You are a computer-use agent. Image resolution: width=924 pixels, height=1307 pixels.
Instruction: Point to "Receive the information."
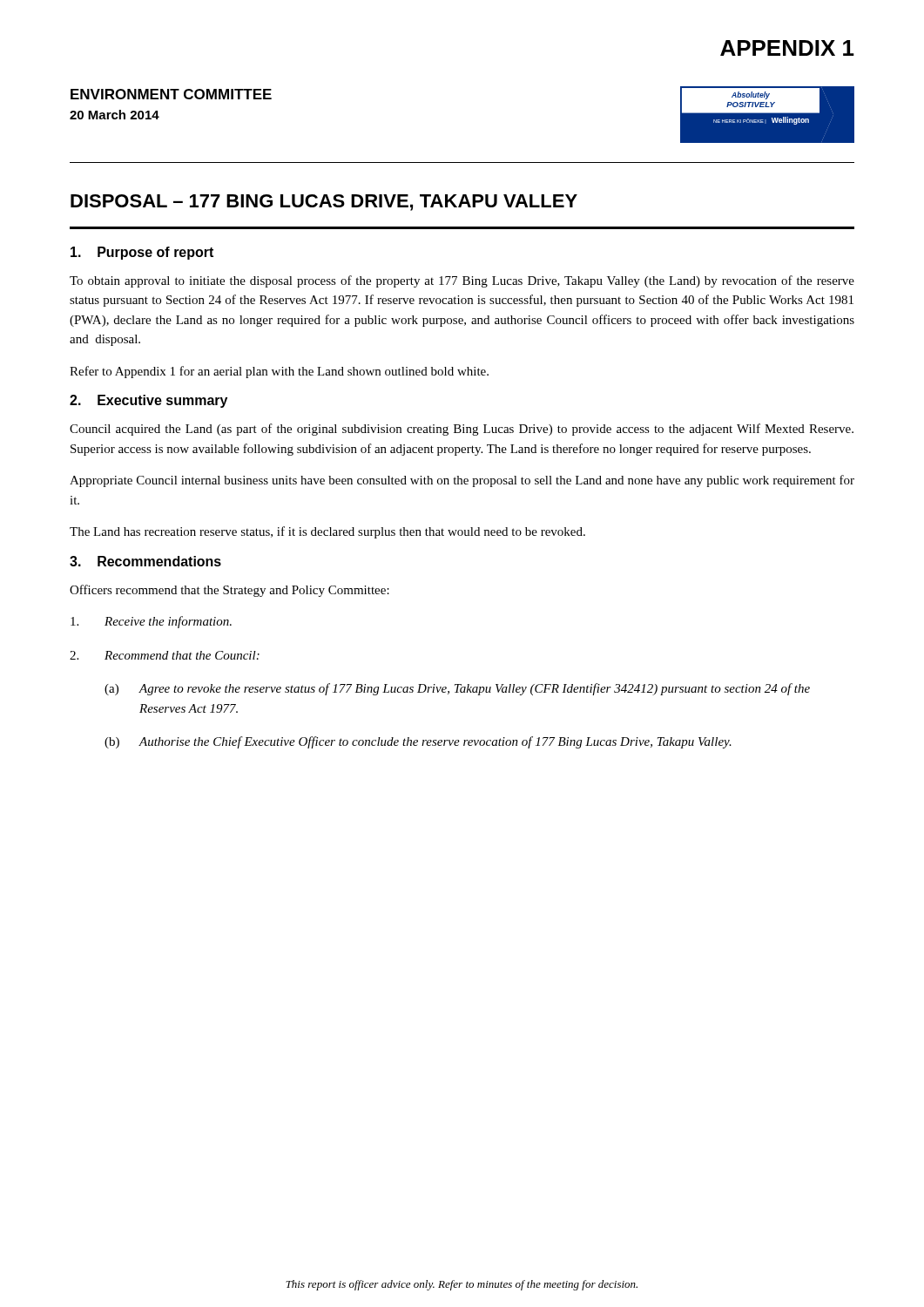[x=151, y=622]
